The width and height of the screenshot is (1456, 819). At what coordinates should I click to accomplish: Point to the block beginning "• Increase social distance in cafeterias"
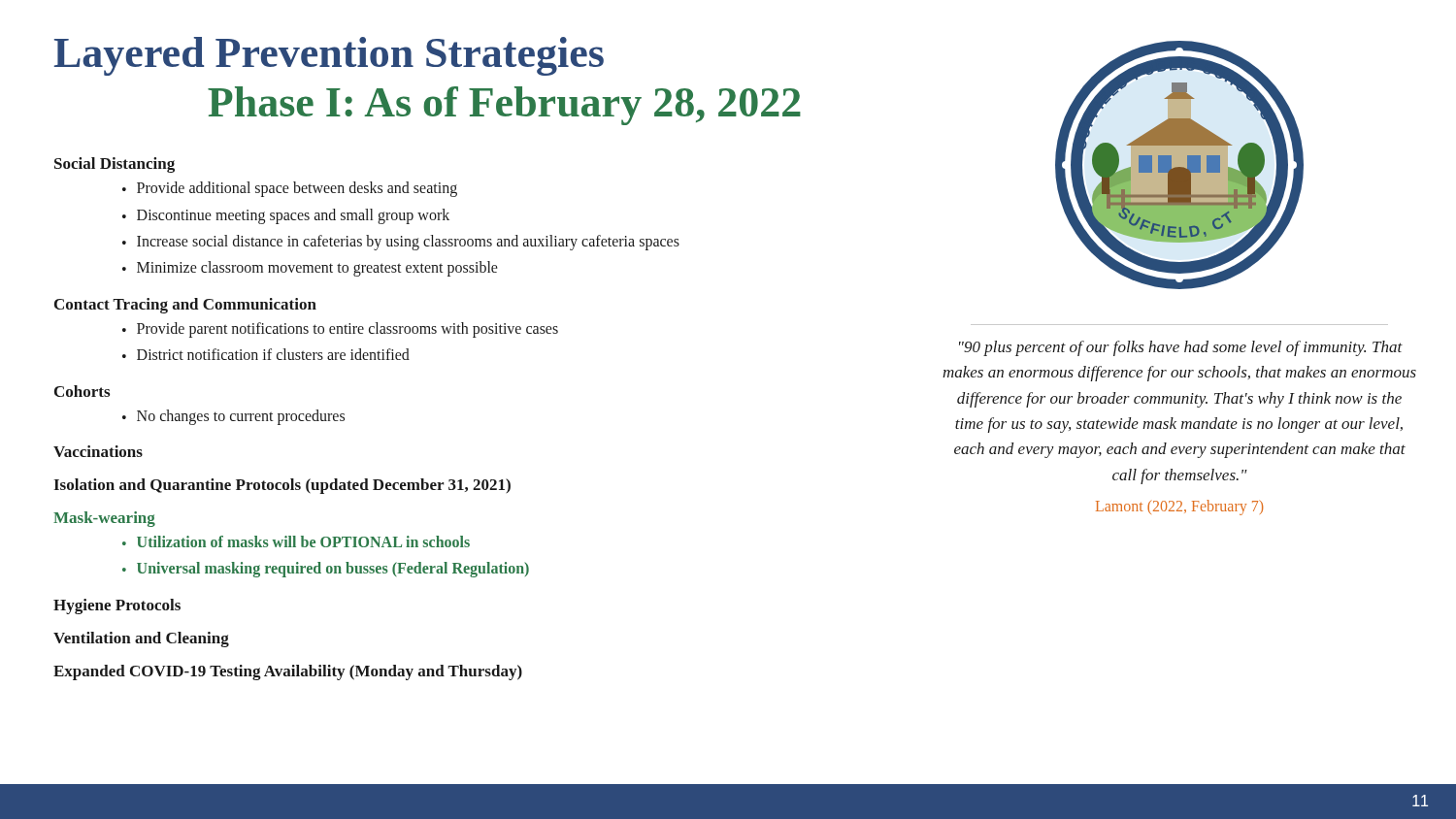click(400, 243)
